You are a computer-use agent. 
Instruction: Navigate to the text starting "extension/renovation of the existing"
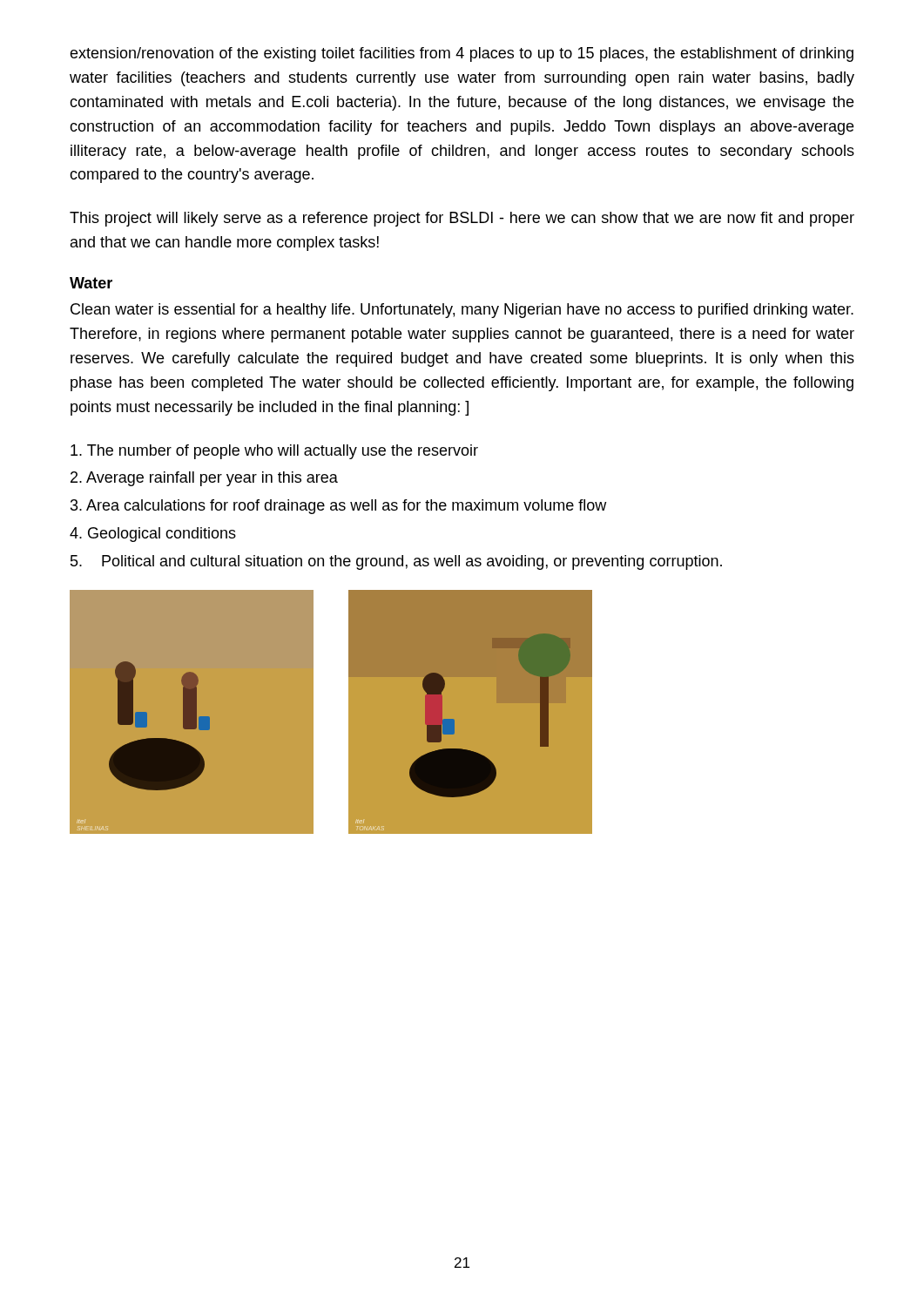click(x=462, y=114)
